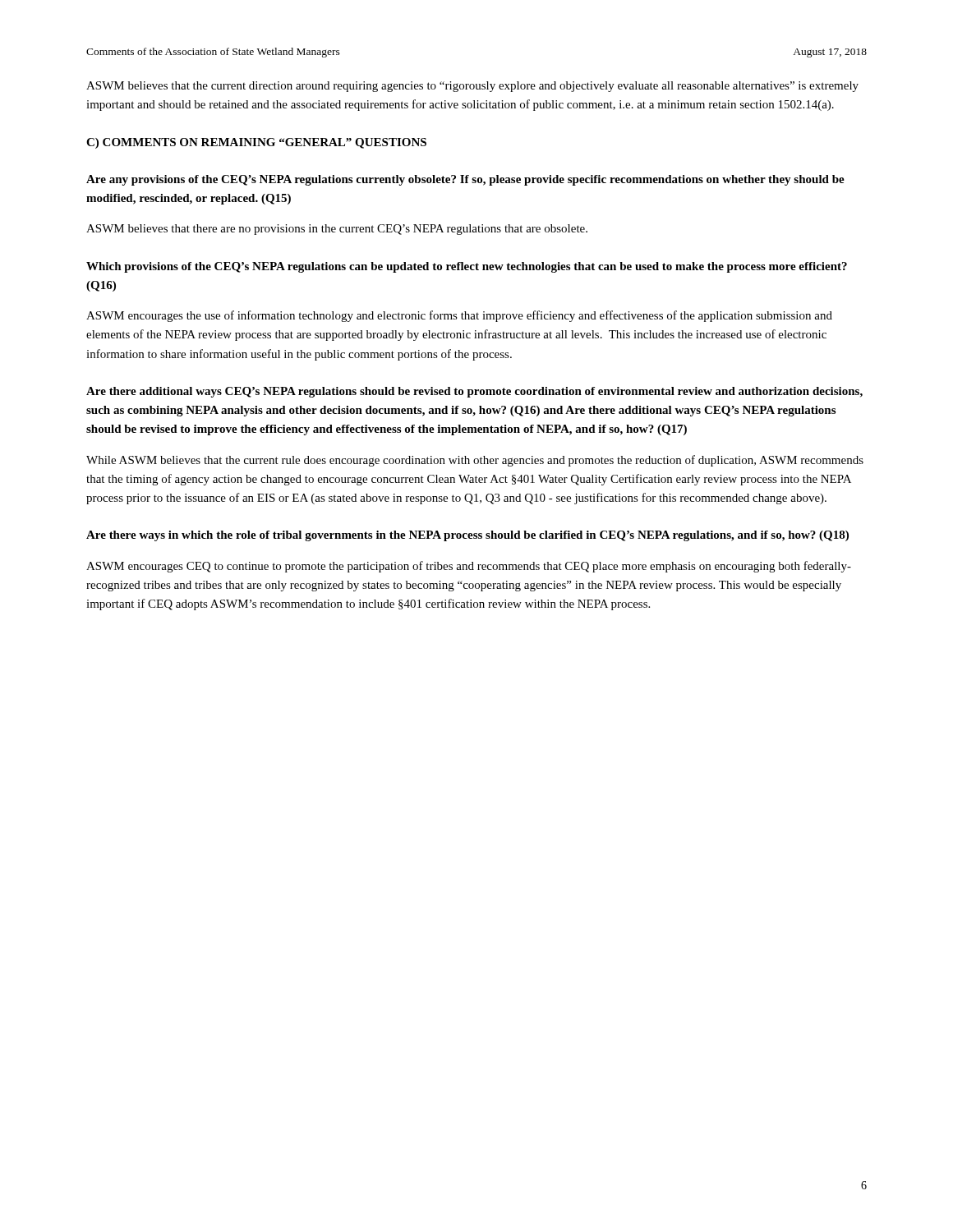This screenshot has height=1232, width=953.
Task: Point to the element starting "ASWM believes that the current direction"
Action: point(472,95)
